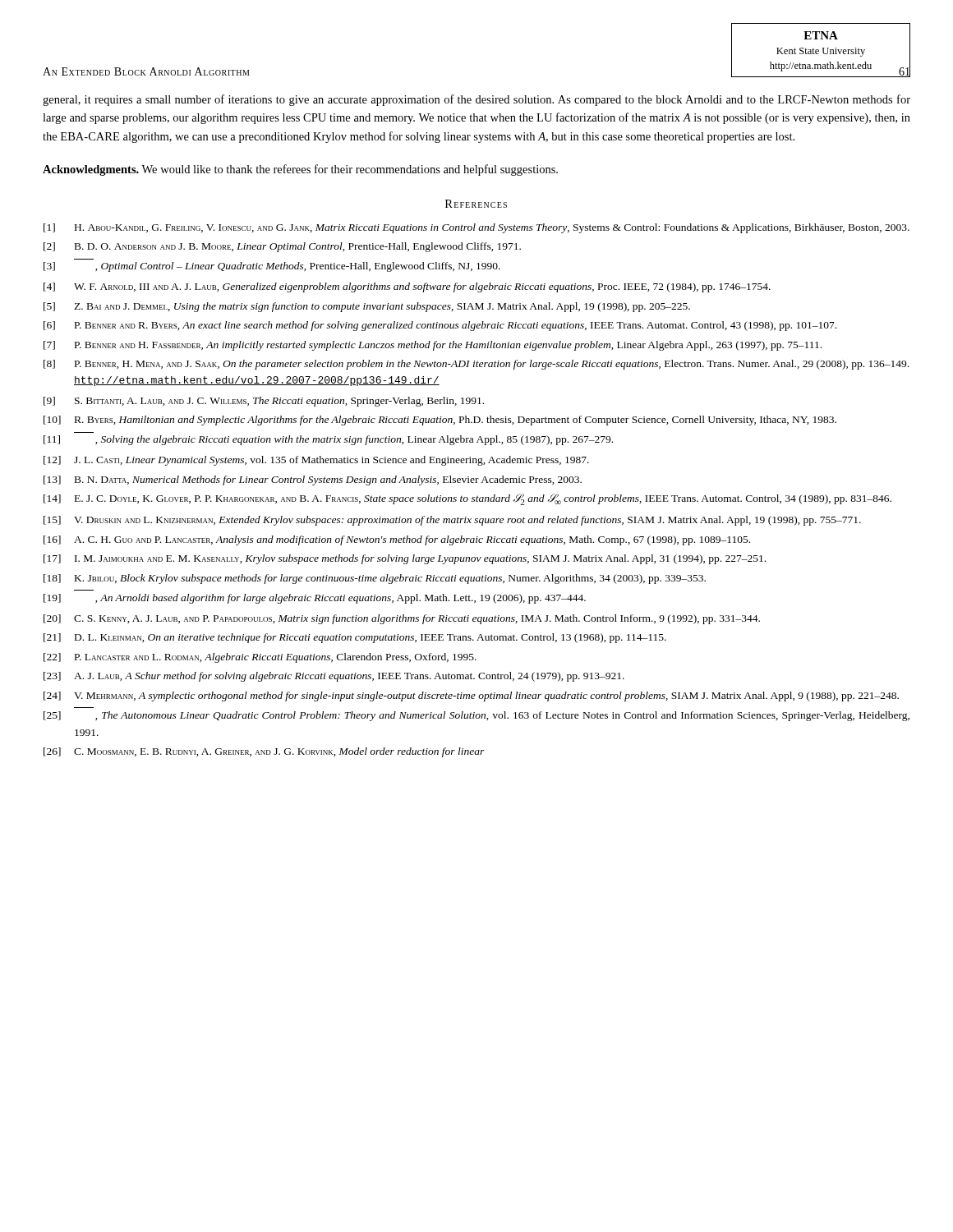Select the passage starting "[15] V. Druskin"
The height and width of the screenshot is (1232, 953).
(x=476, y=520)
